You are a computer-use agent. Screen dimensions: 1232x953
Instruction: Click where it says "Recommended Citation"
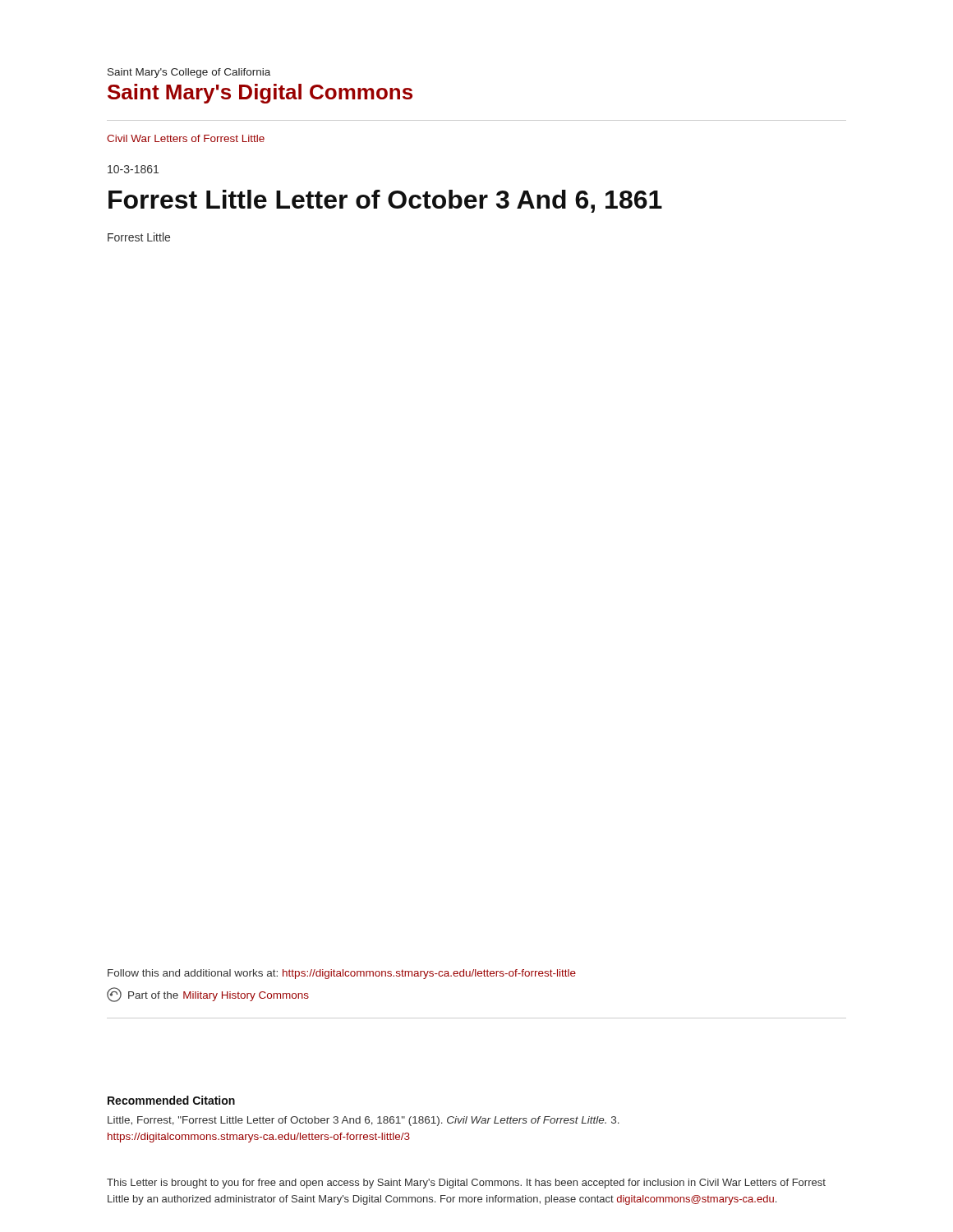[x=171, y=1100]
